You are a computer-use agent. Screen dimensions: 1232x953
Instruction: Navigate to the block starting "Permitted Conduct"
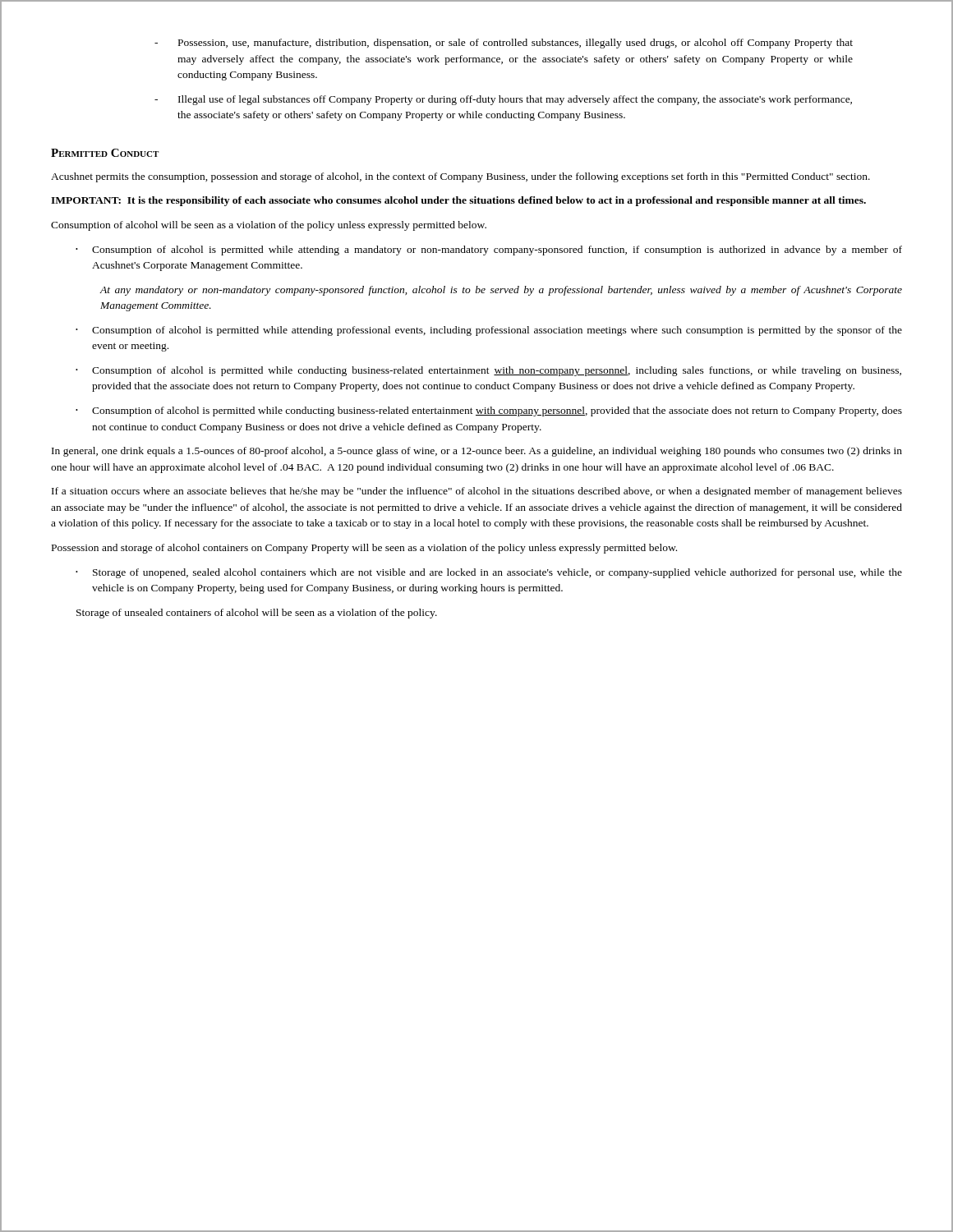pos(105,153)
